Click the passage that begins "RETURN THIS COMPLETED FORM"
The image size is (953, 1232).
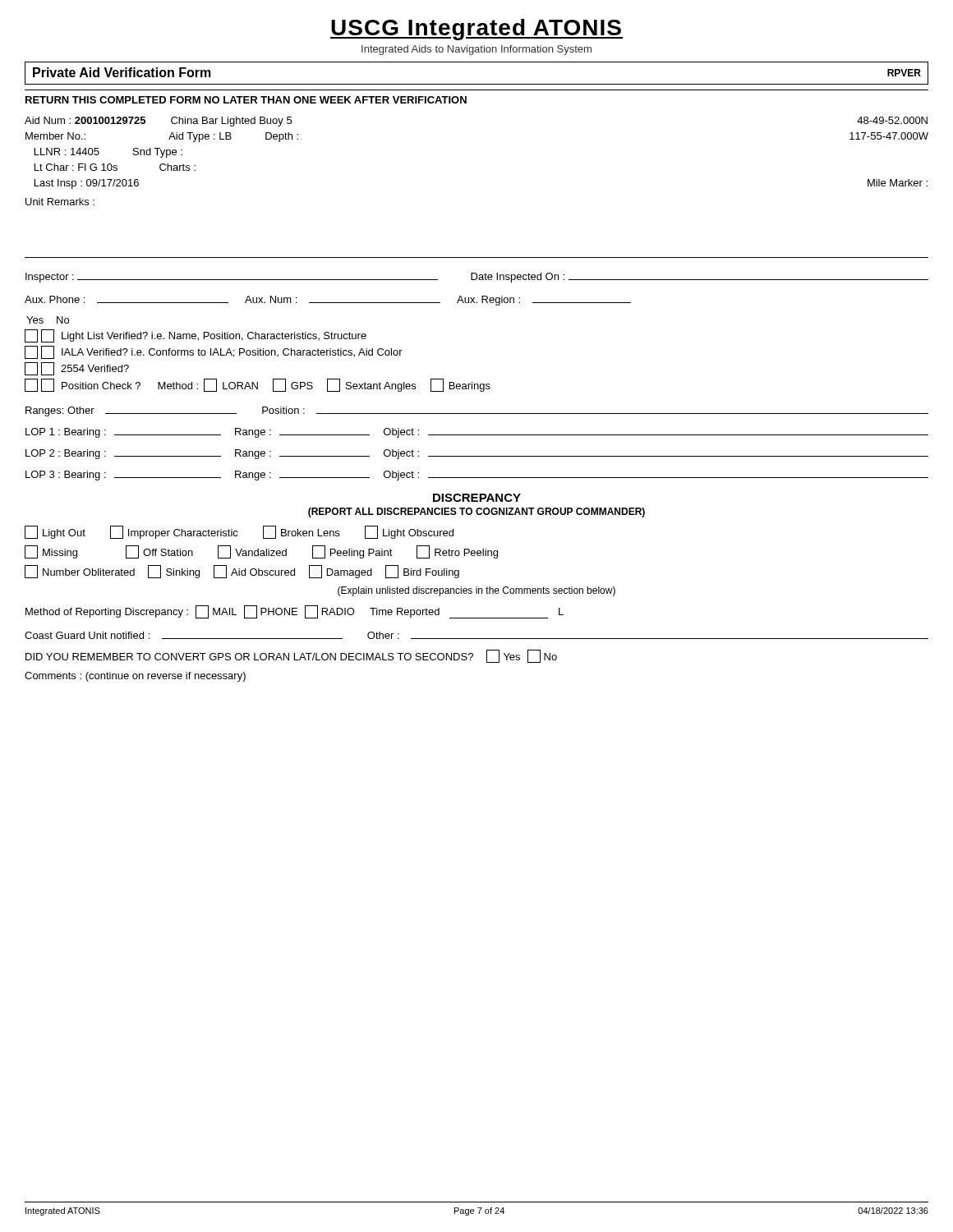246,100
